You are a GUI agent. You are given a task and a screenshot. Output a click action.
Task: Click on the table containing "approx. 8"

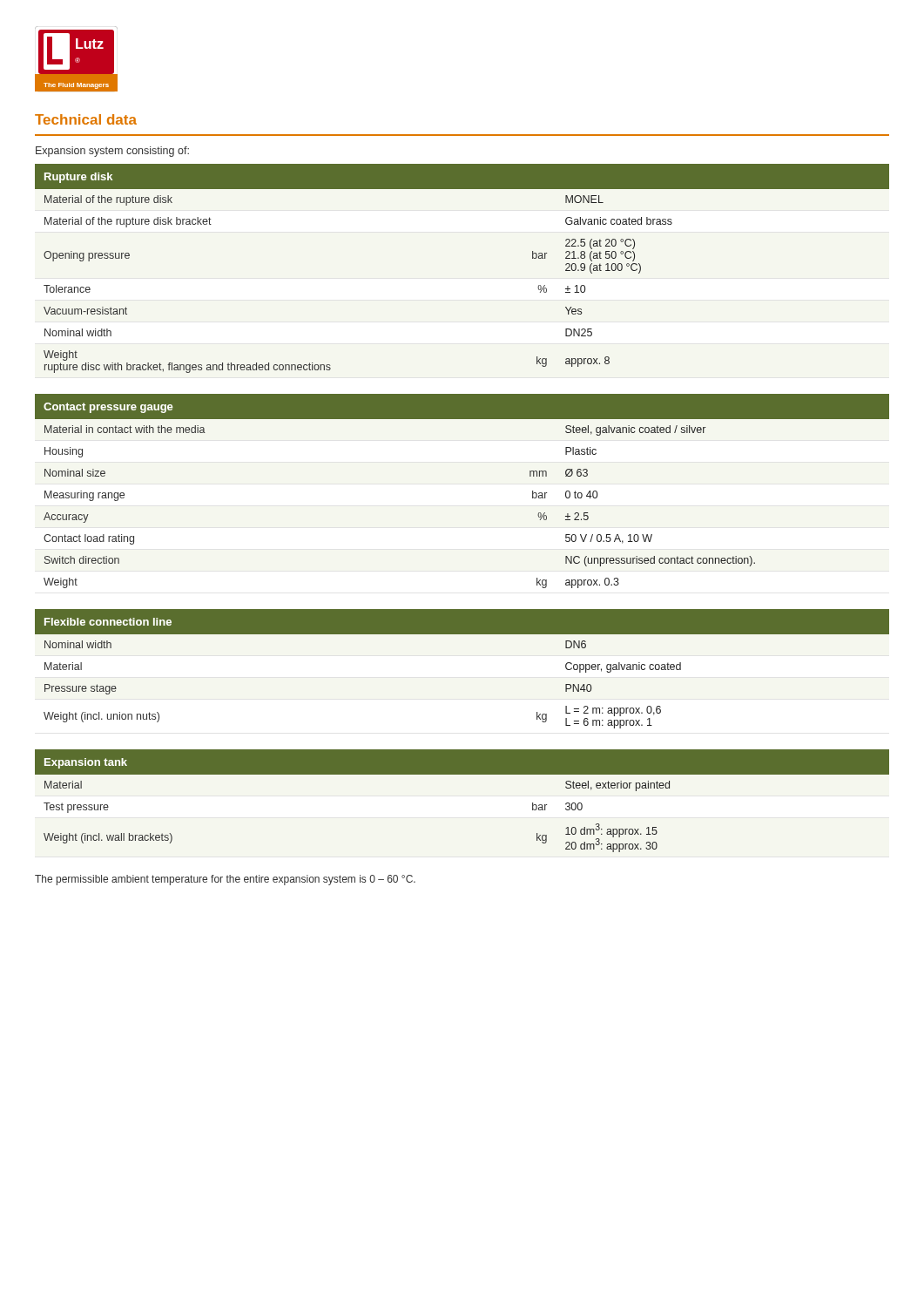pos(462,271)
